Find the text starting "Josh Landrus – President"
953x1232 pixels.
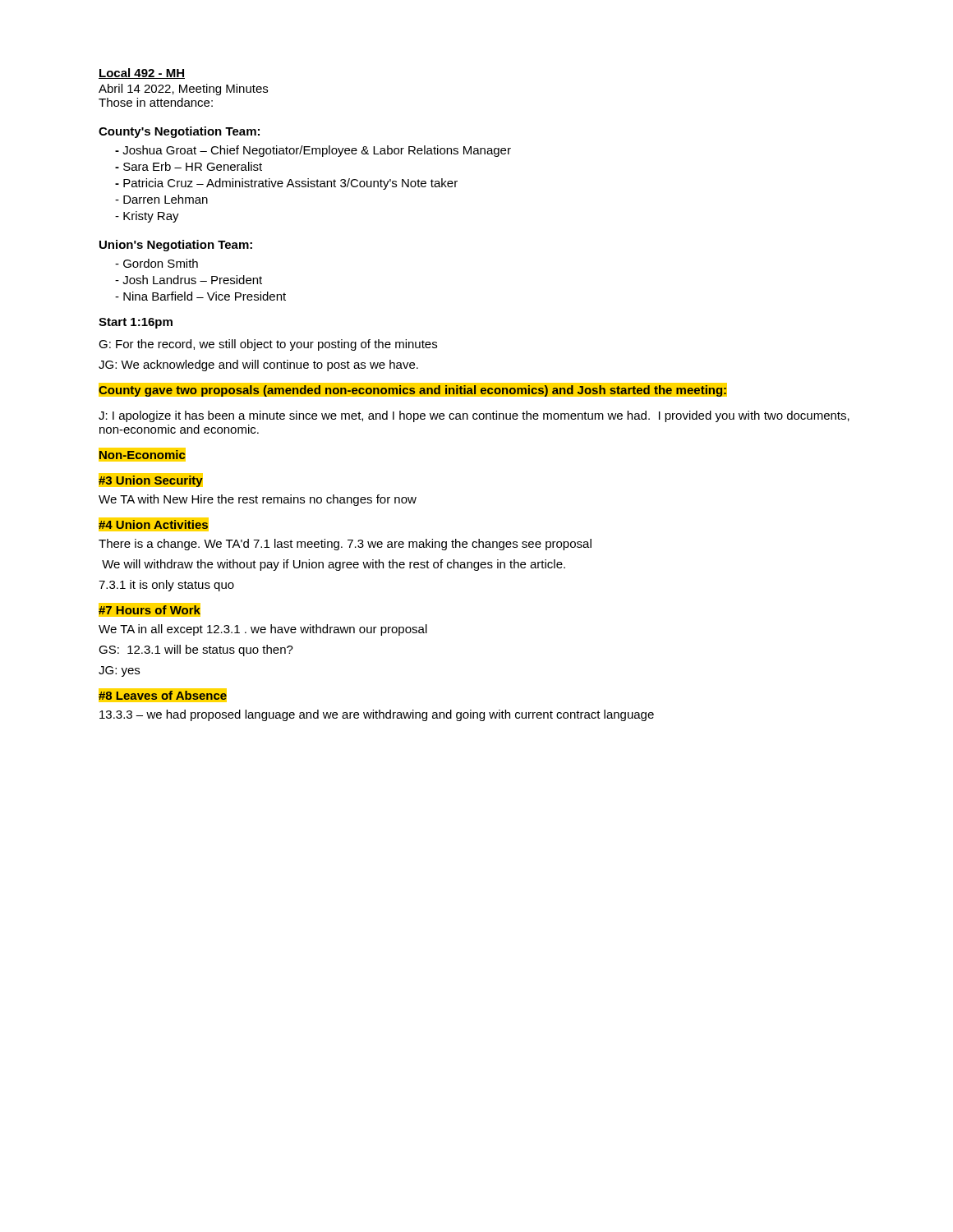(192, 280)
